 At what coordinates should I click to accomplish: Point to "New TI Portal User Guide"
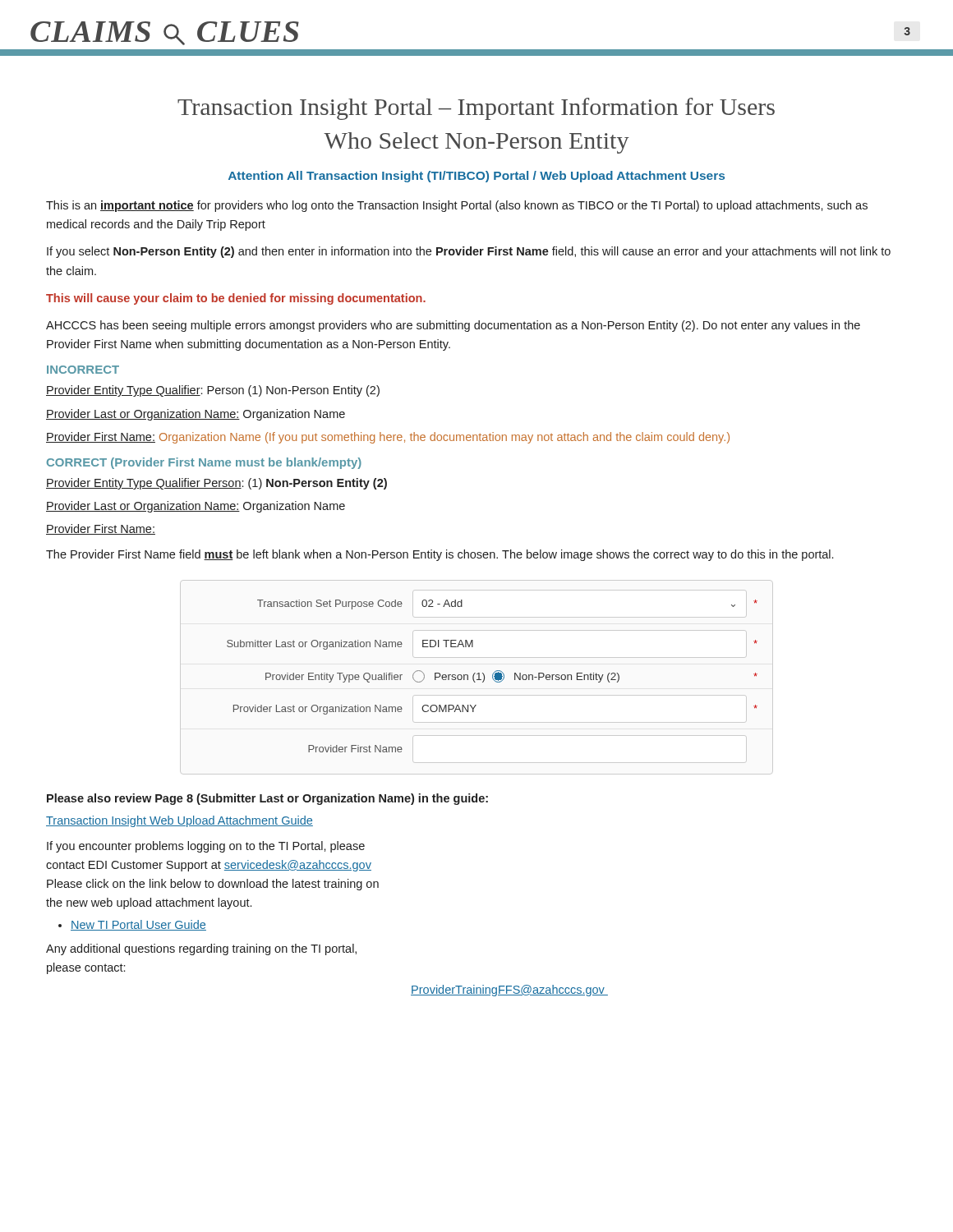[138, 924]
